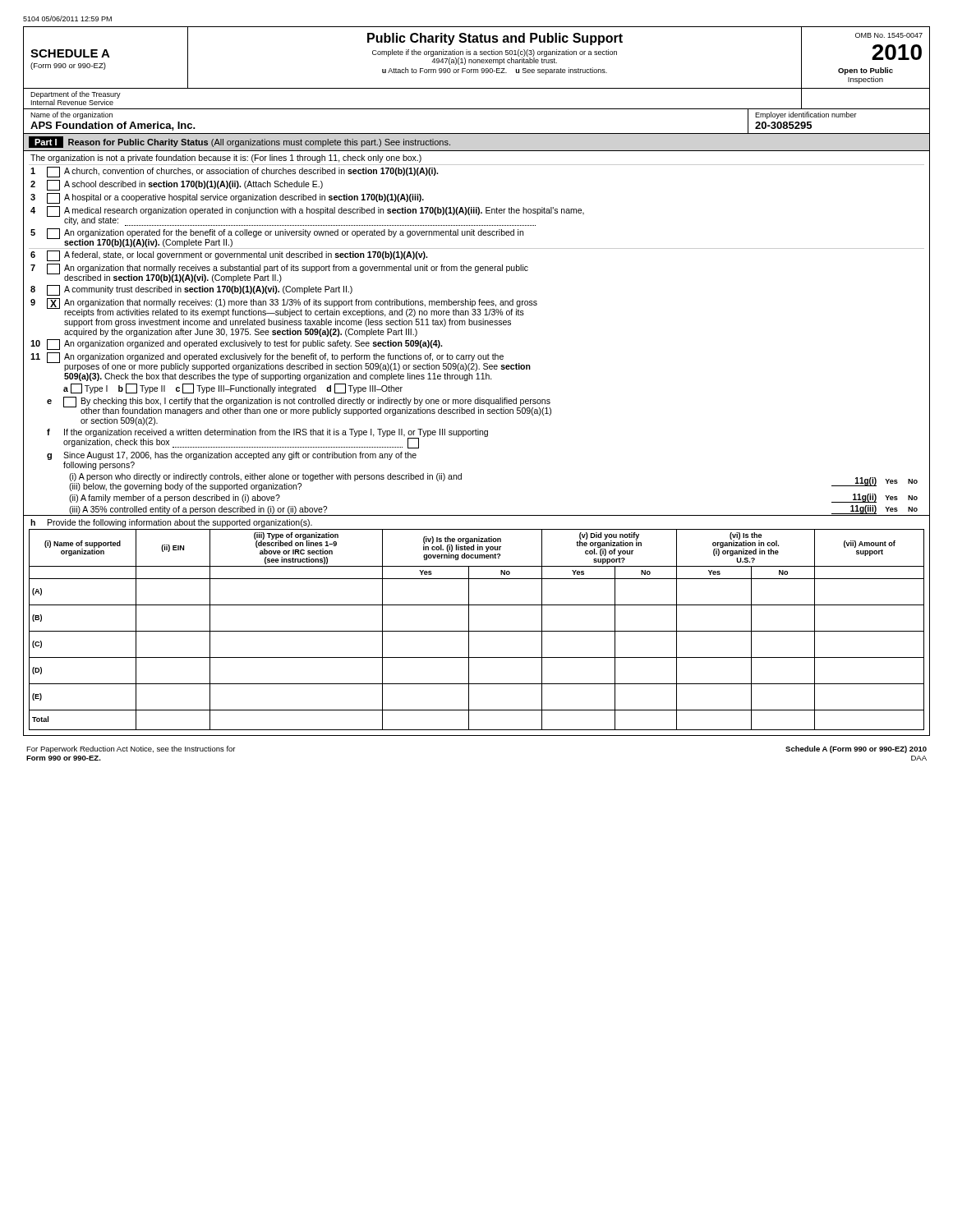Find the text block that says "Department of the"
This screenshot has height=1232, width=953.
point(75,99)
